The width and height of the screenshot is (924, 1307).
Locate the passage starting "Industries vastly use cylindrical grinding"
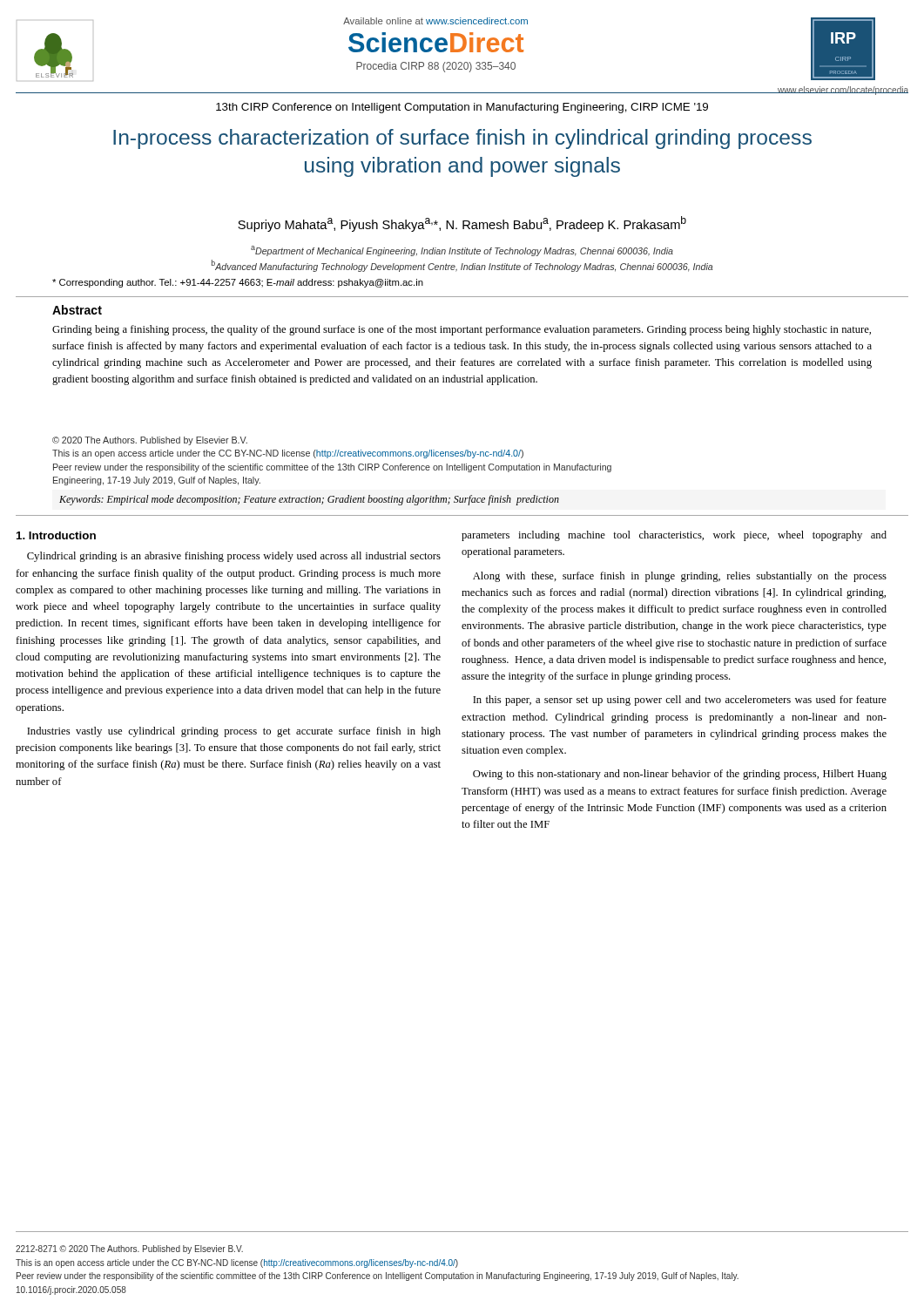pos(228,756)
